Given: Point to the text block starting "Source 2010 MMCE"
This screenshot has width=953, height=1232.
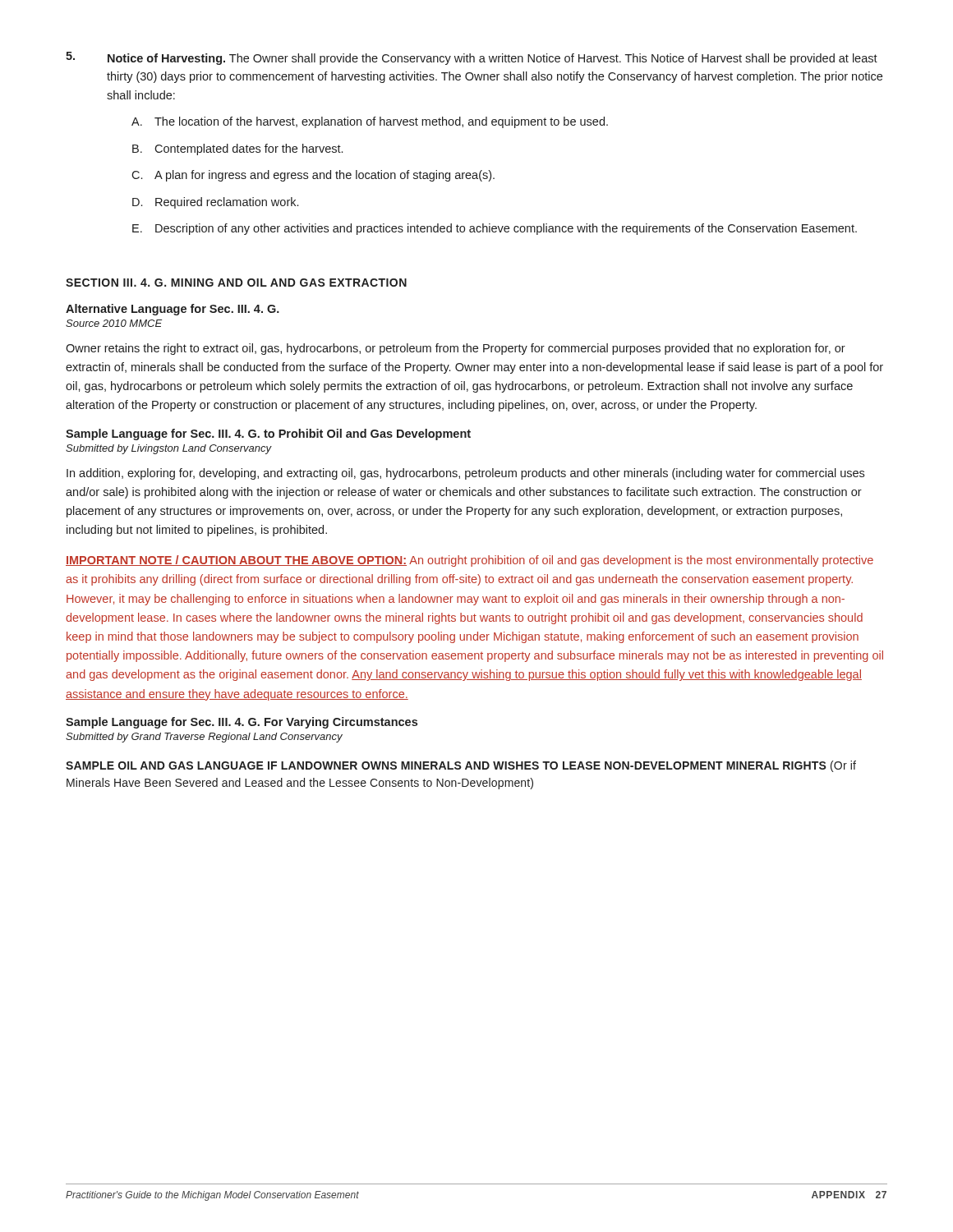Looking at the screenshot, I should [x=114, y=323].
